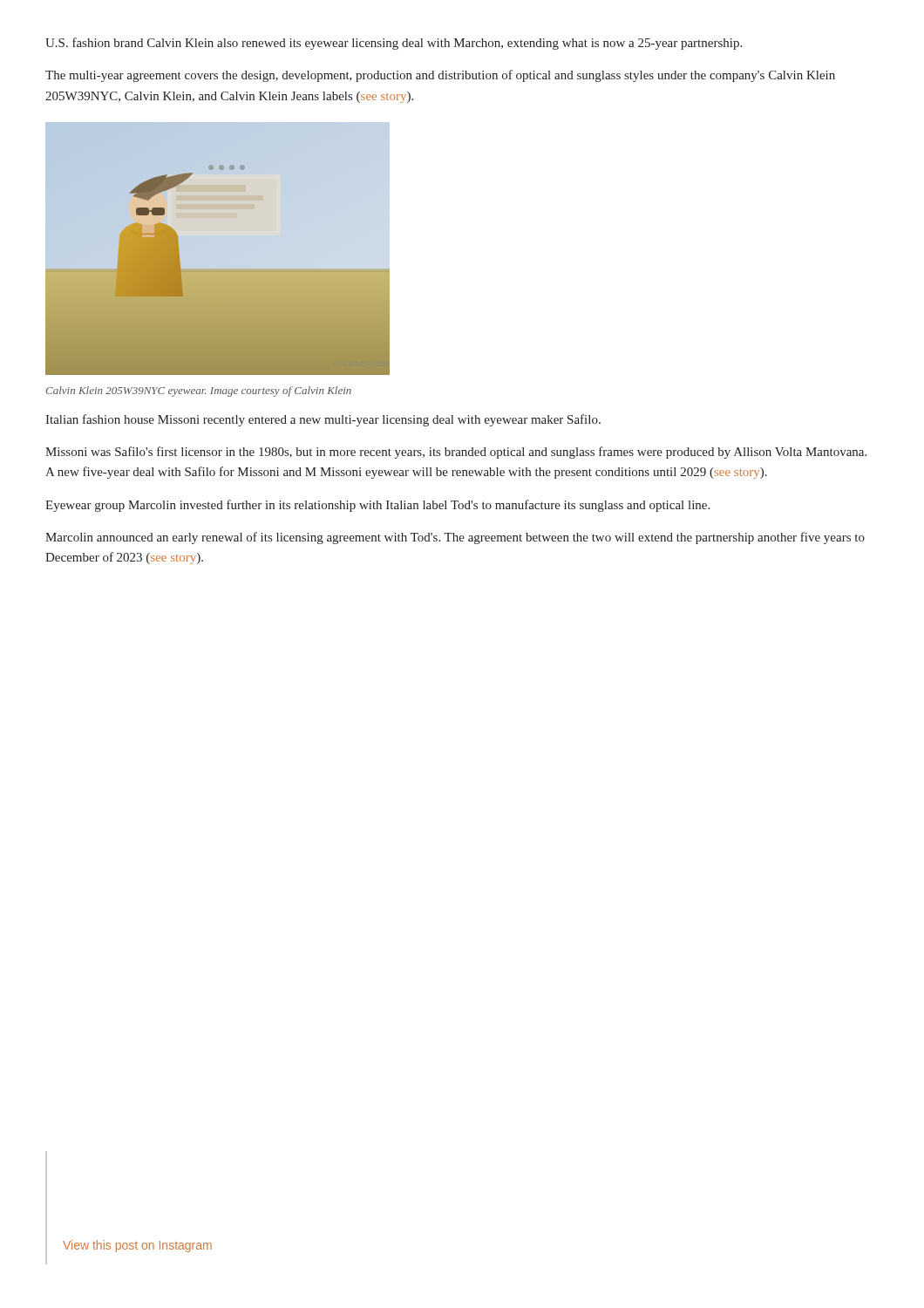The height and width of the screenshot is (1308, 924).
Task: Locate the block of text that opens with "Italian fashion house Missoni recently entered a"
Action: 323,419
